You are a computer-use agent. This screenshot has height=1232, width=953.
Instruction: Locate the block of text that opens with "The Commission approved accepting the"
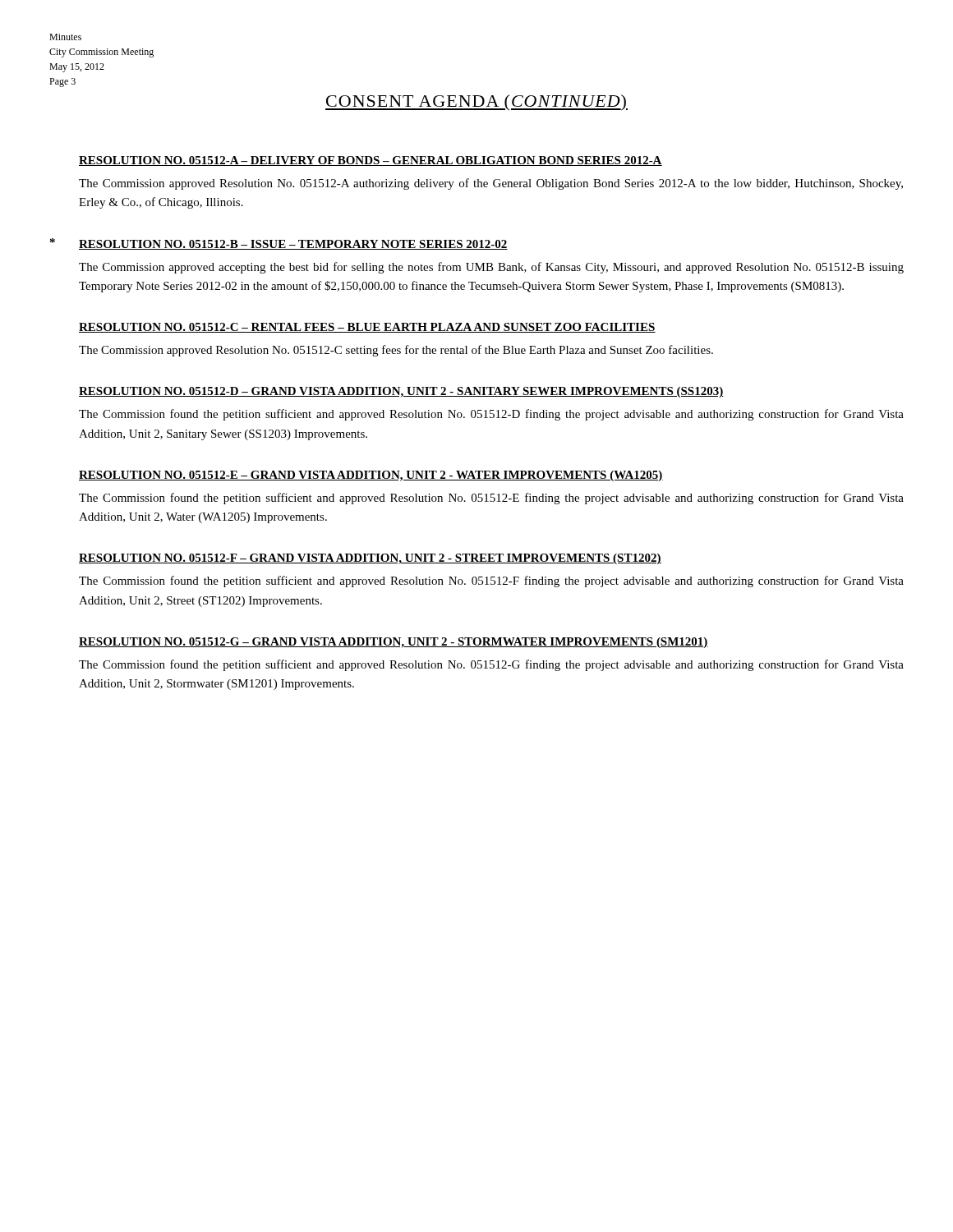click(491, 276)
